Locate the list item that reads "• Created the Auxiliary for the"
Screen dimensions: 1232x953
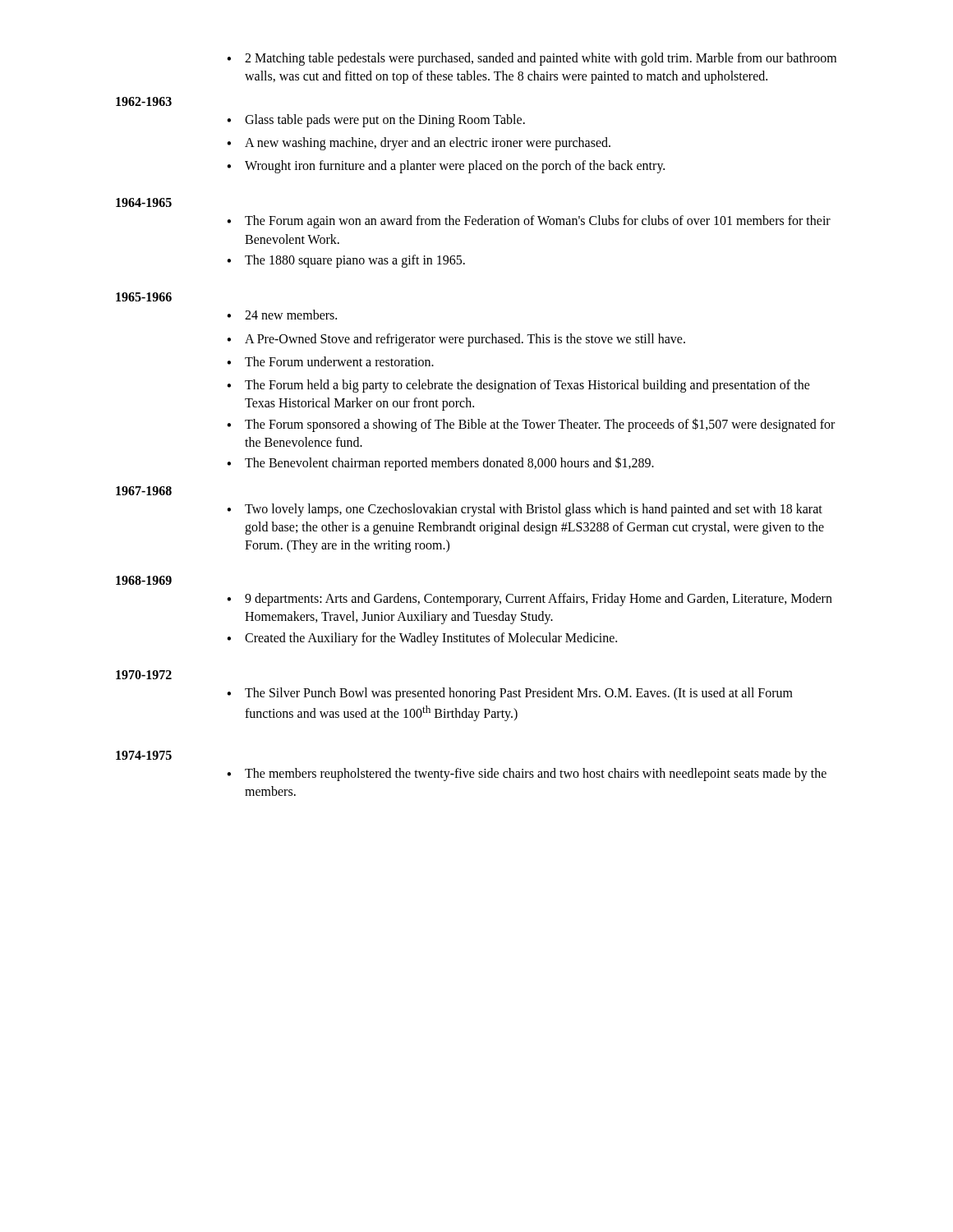(x=526, y=639)
